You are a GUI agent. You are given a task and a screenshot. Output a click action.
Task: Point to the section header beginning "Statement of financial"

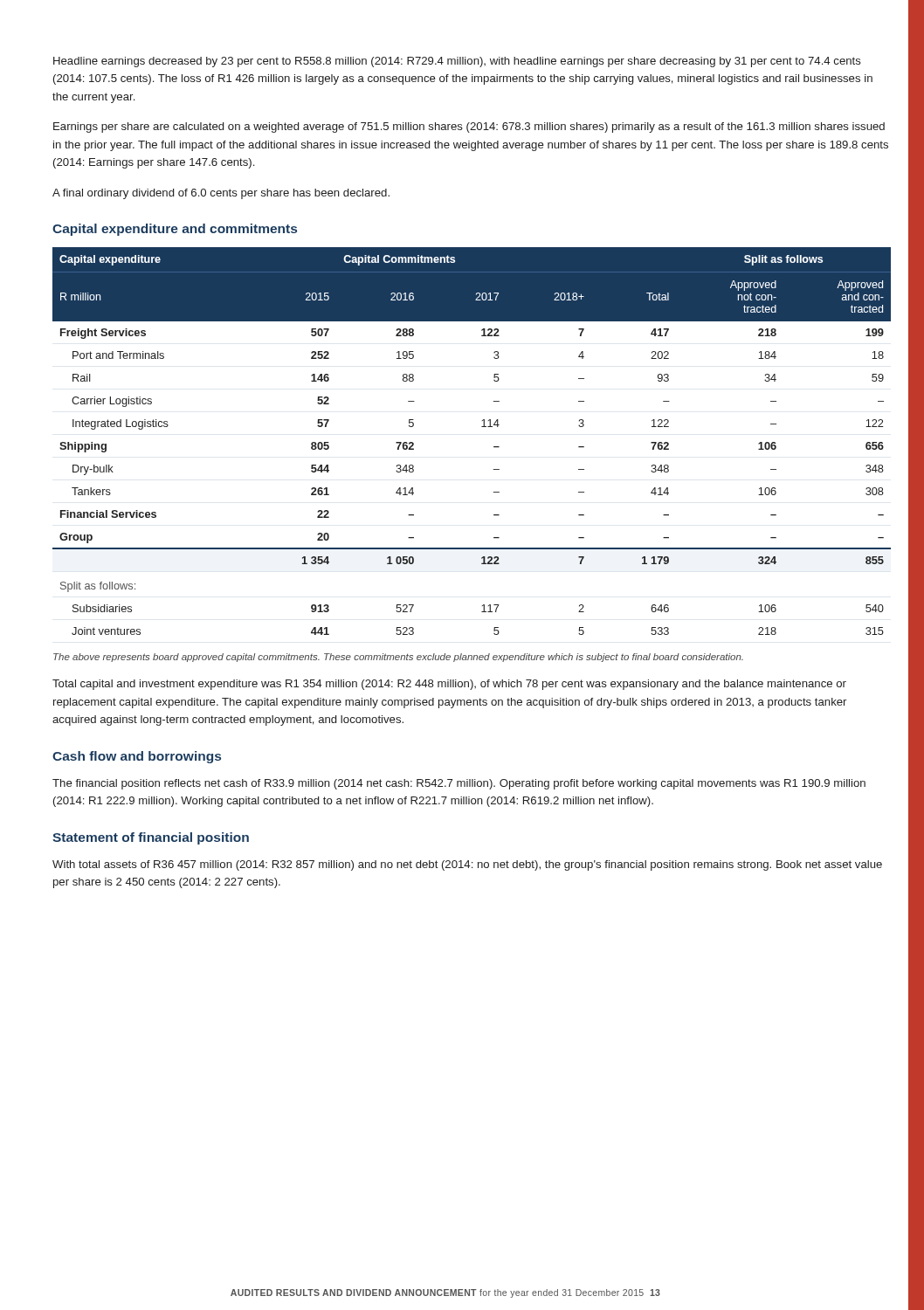click(x=151, y=837)
